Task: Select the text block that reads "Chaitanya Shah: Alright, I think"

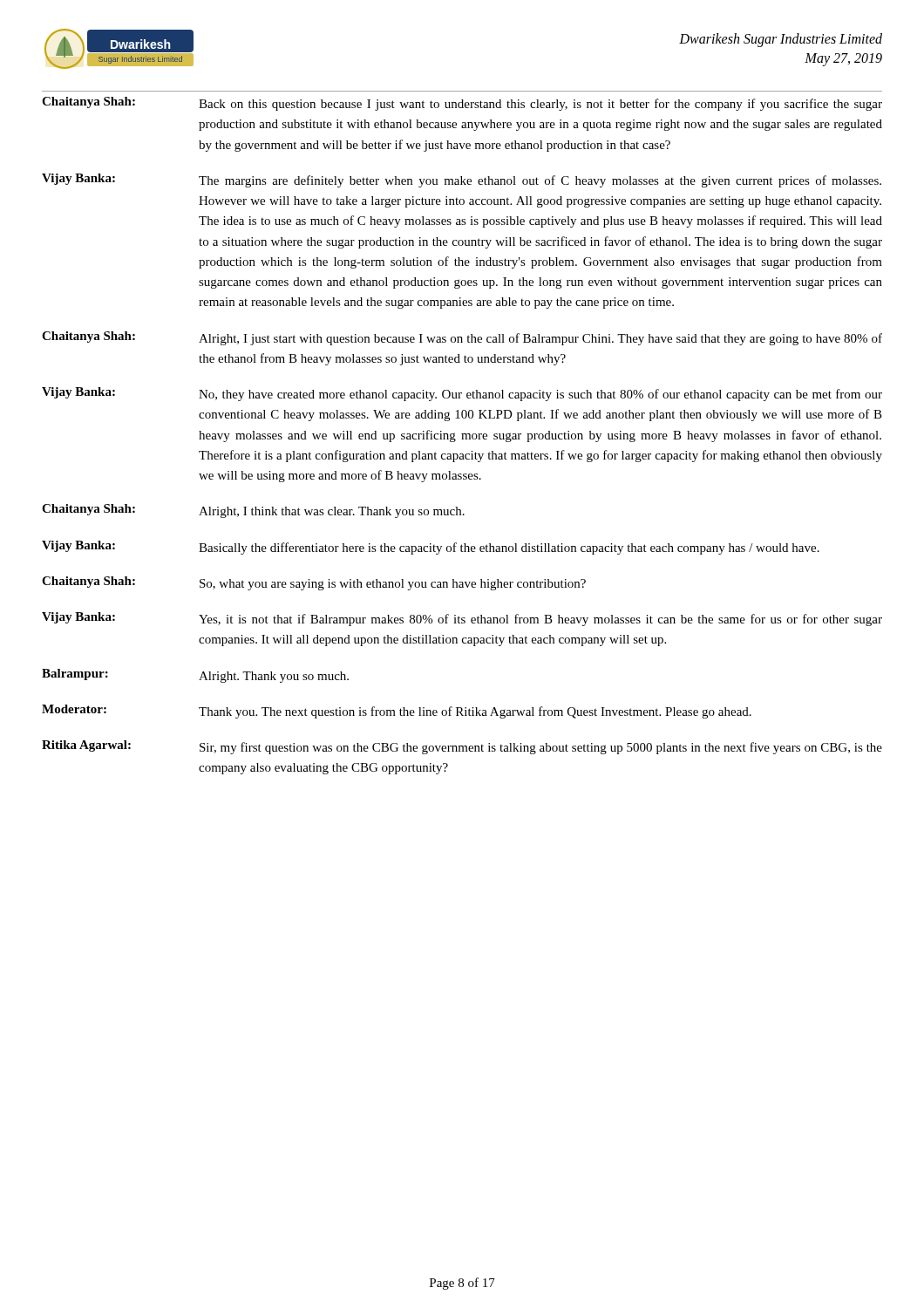Action: (x=462, y=512)
